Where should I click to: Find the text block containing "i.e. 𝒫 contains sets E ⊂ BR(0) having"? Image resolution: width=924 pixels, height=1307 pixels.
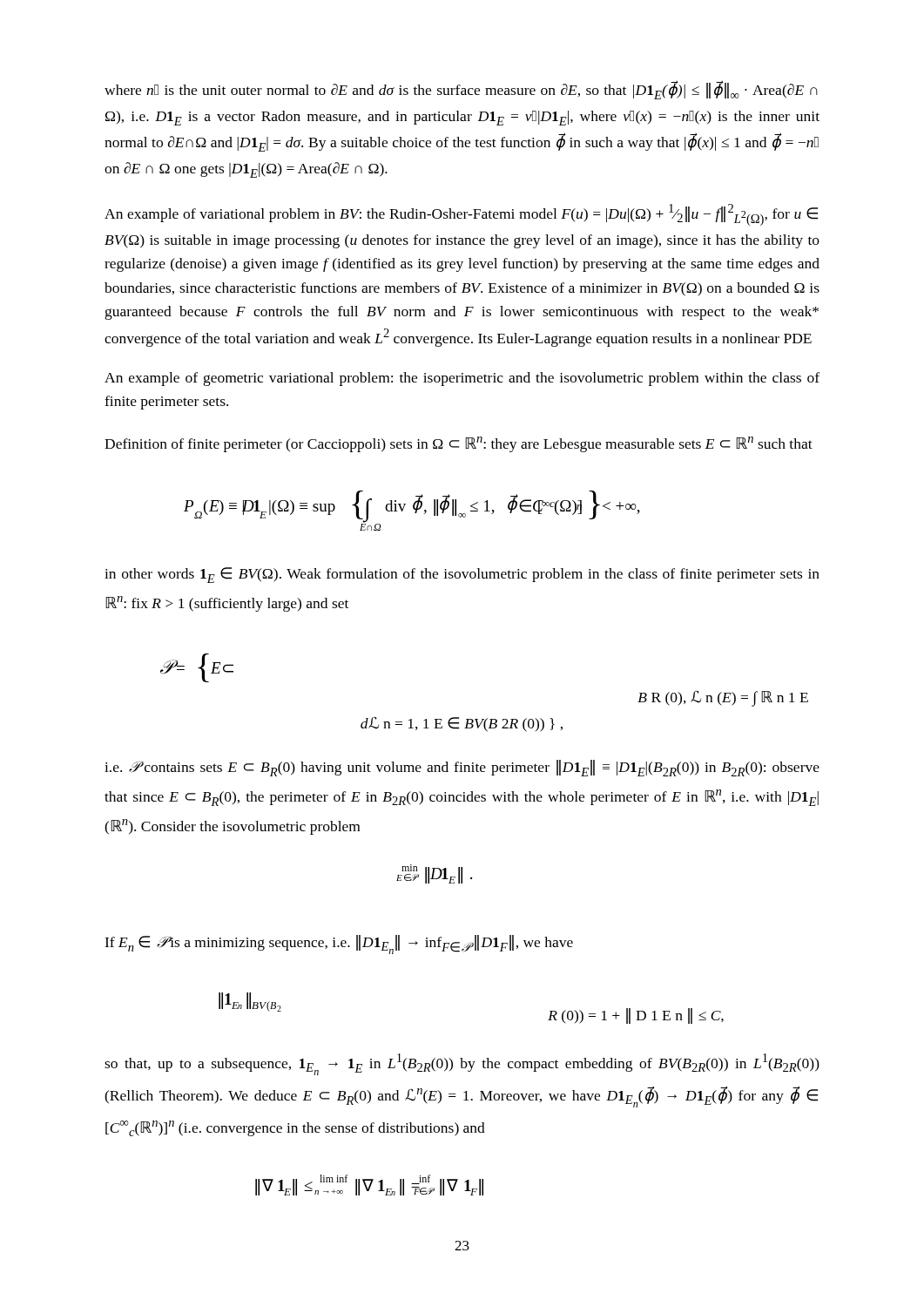pyautogui.click(x=462, y=797)
